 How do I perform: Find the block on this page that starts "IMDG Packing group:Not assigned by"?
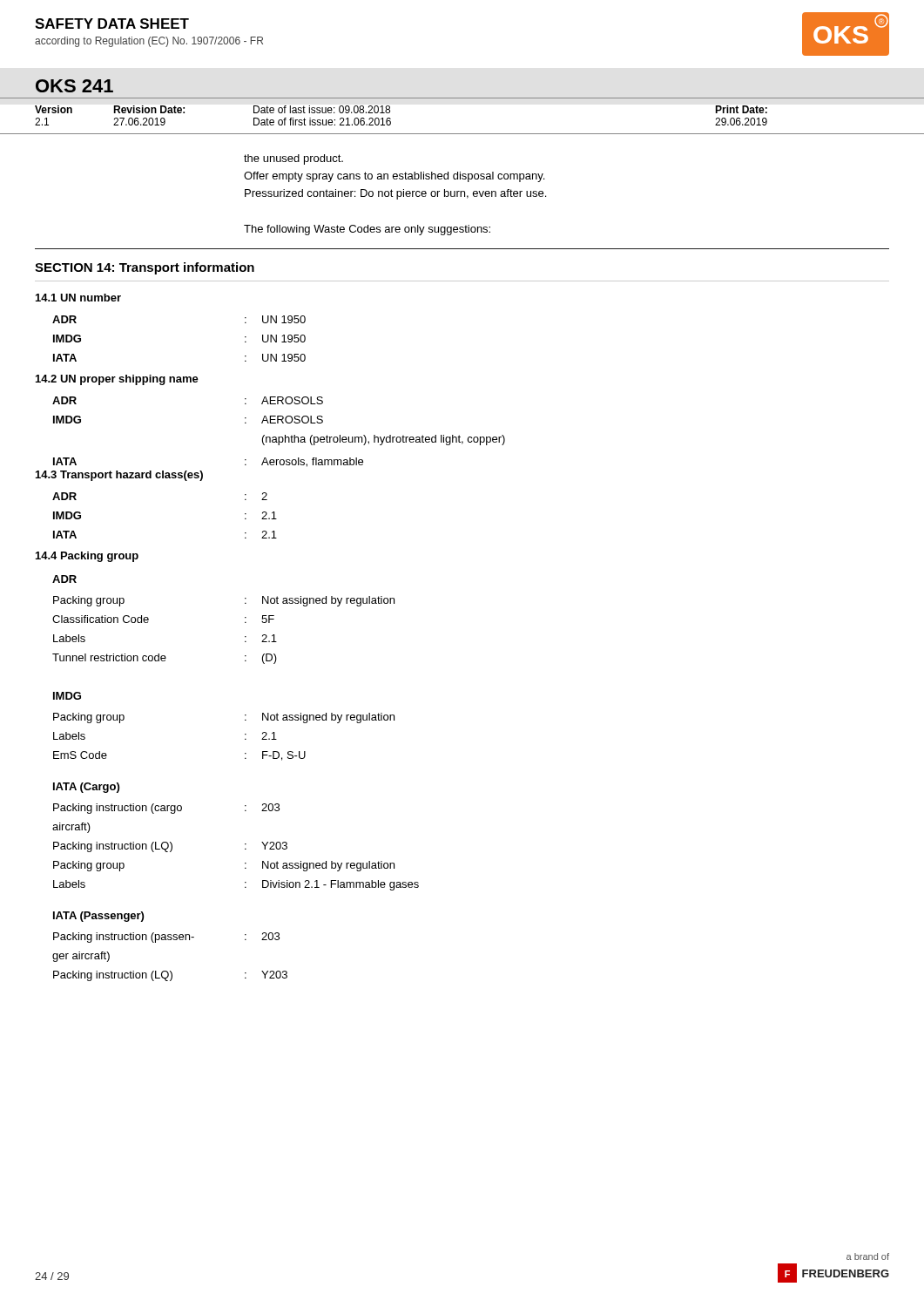pos(67,696)
